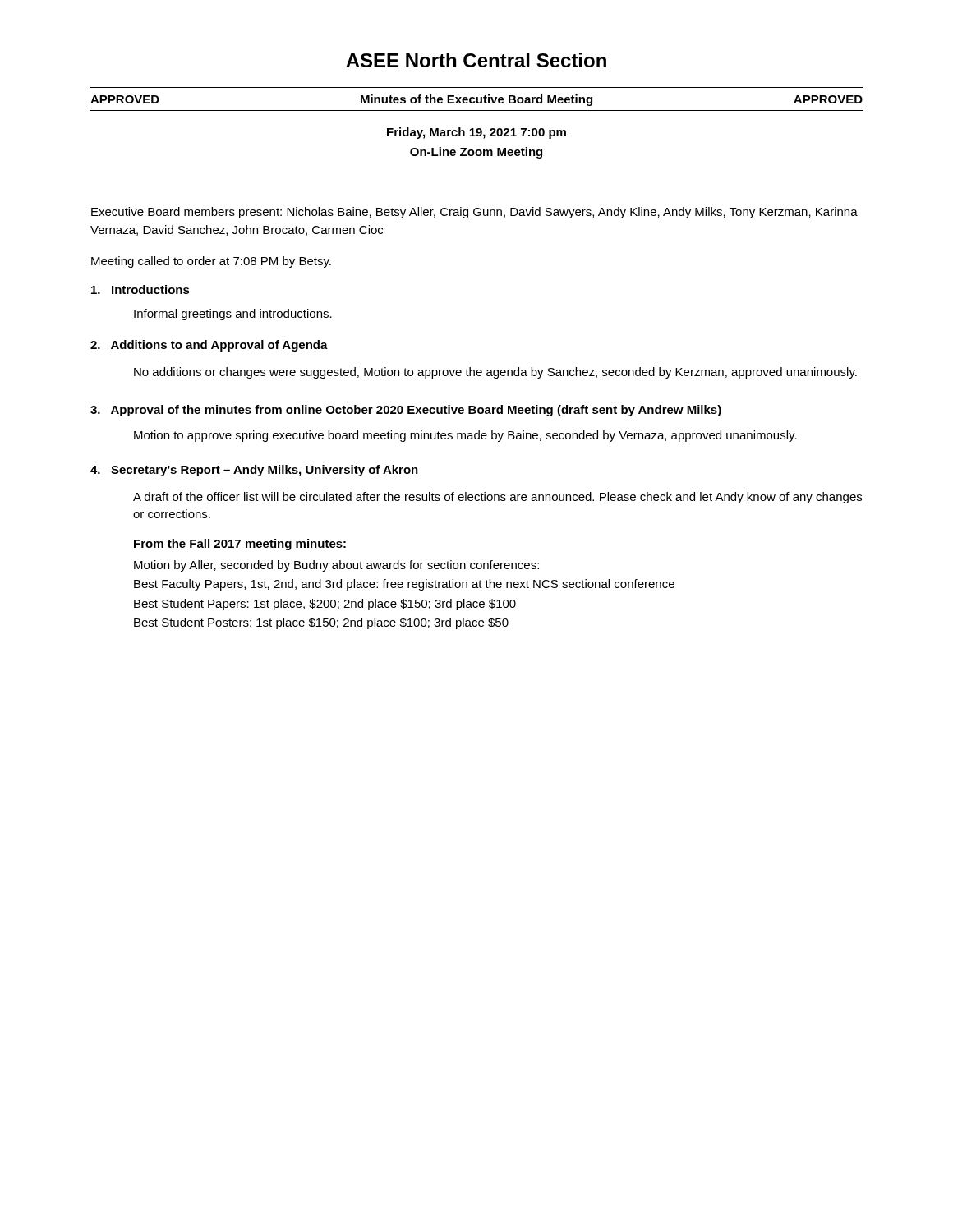The width and height of the screenshot is (953, 1232).
Task: Click the section header that begins "From the Fall 2017"
Action: [240, 543]
